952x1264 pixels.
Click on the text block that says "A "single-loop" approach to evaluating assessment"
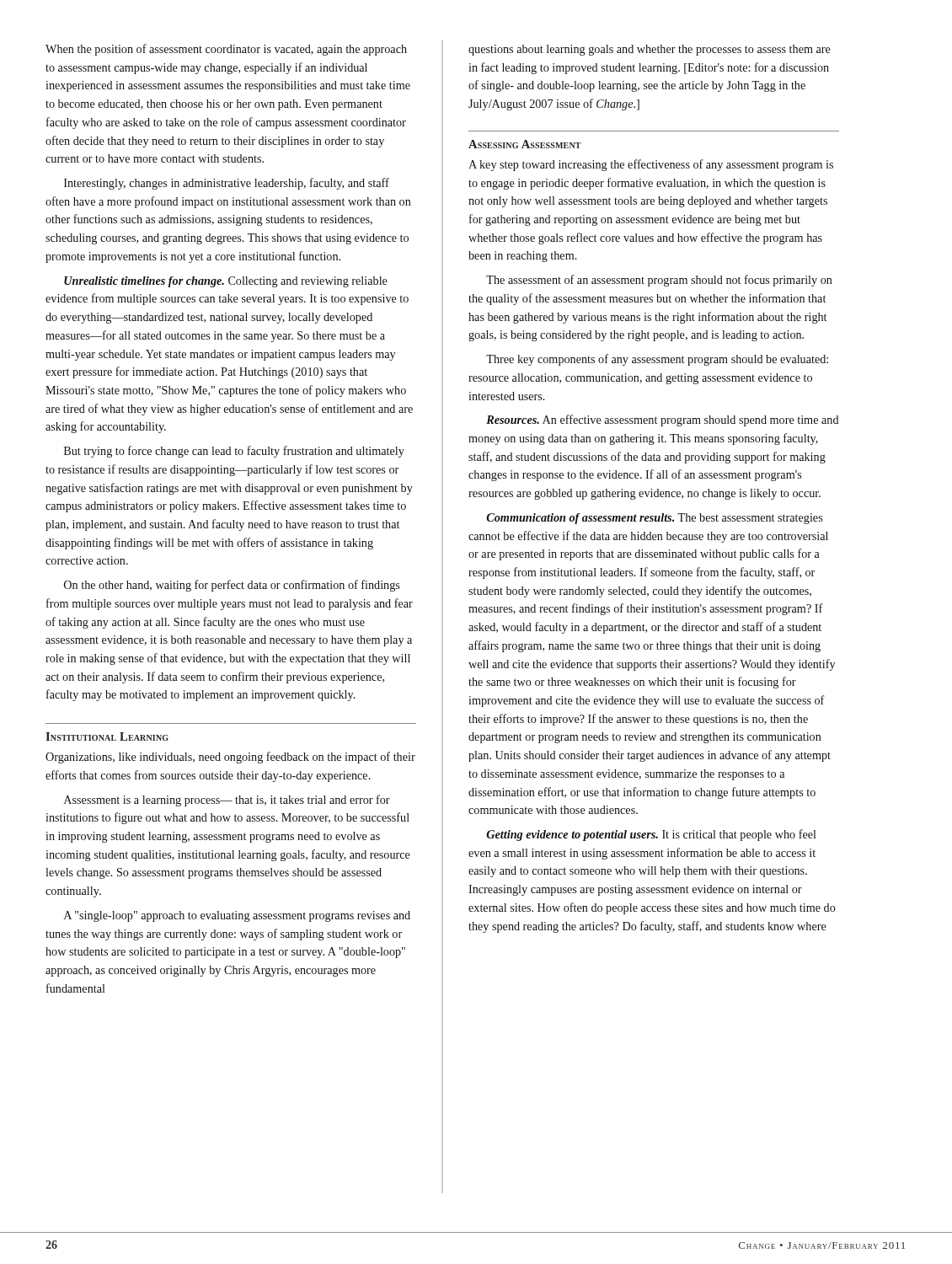pyautogui.click(x=231, y=952)
